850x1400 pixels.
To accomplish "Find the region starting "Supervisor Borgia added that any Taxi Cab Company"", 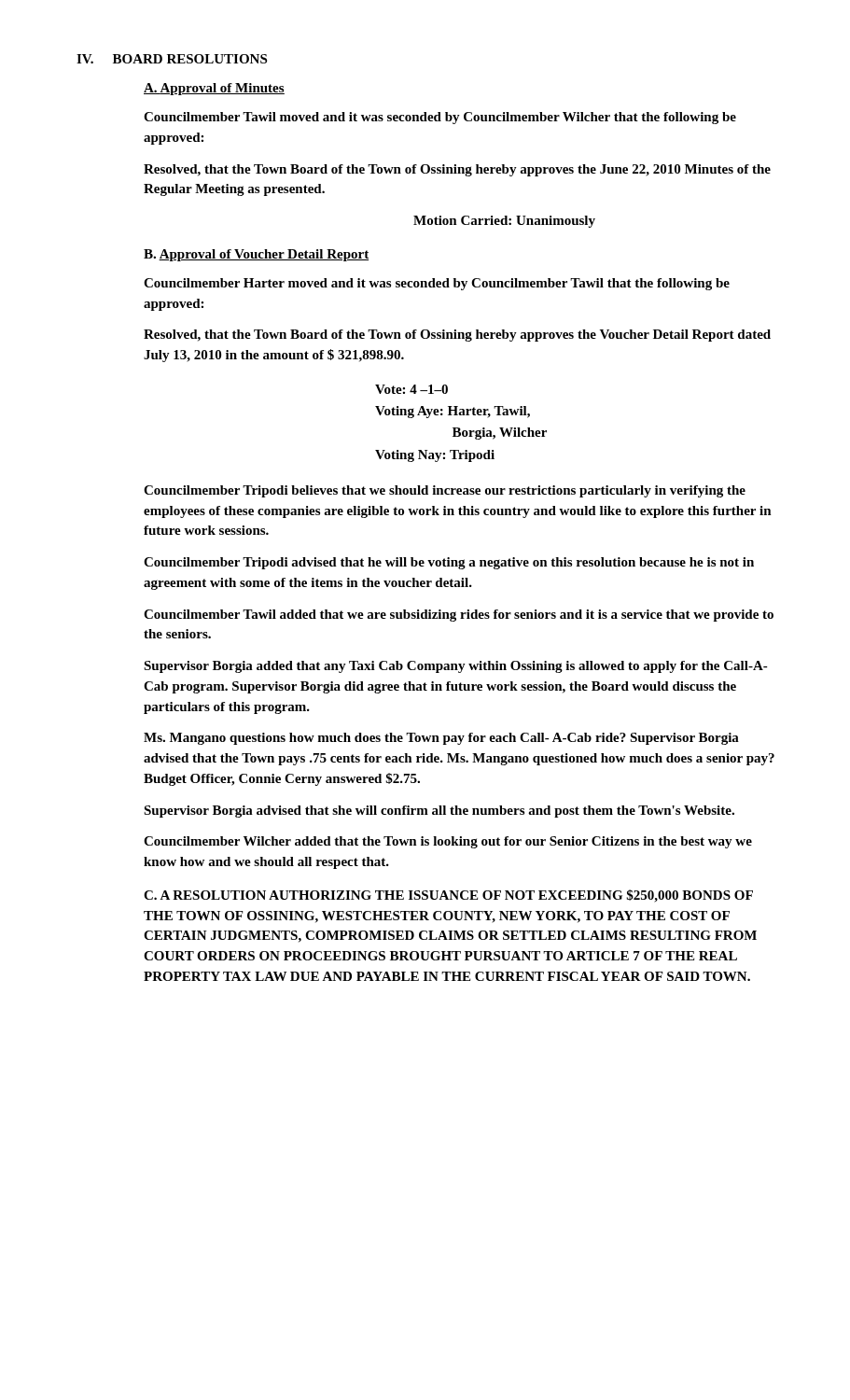I will pyautogui.click(x=456, y=686).
